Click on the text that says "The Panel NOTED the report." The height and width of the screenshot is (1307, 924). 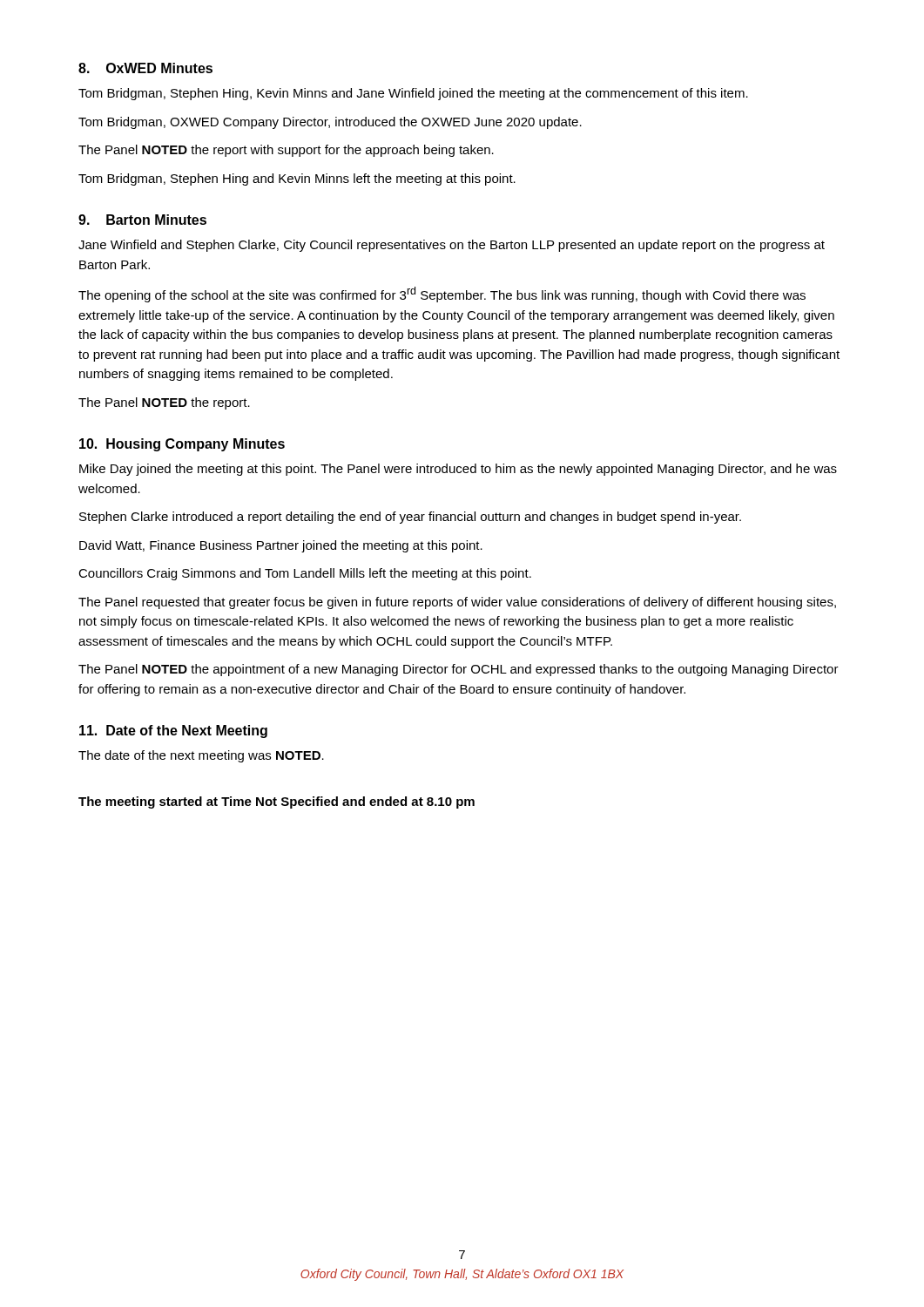(x=164, y=402)
